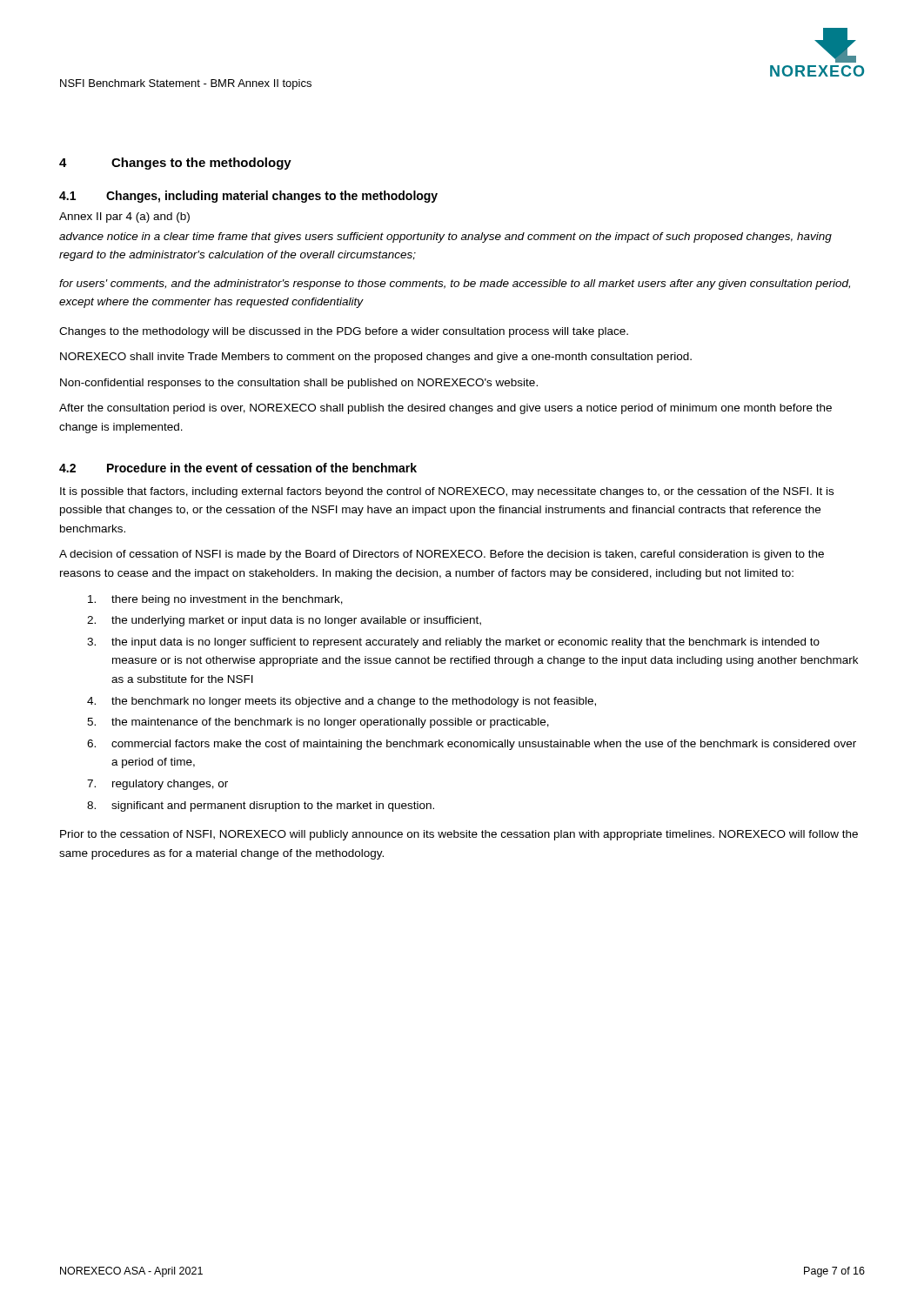Select the region starting "It is possible that factors, including external"
The image size is (924, 1305).
point(447,510)
